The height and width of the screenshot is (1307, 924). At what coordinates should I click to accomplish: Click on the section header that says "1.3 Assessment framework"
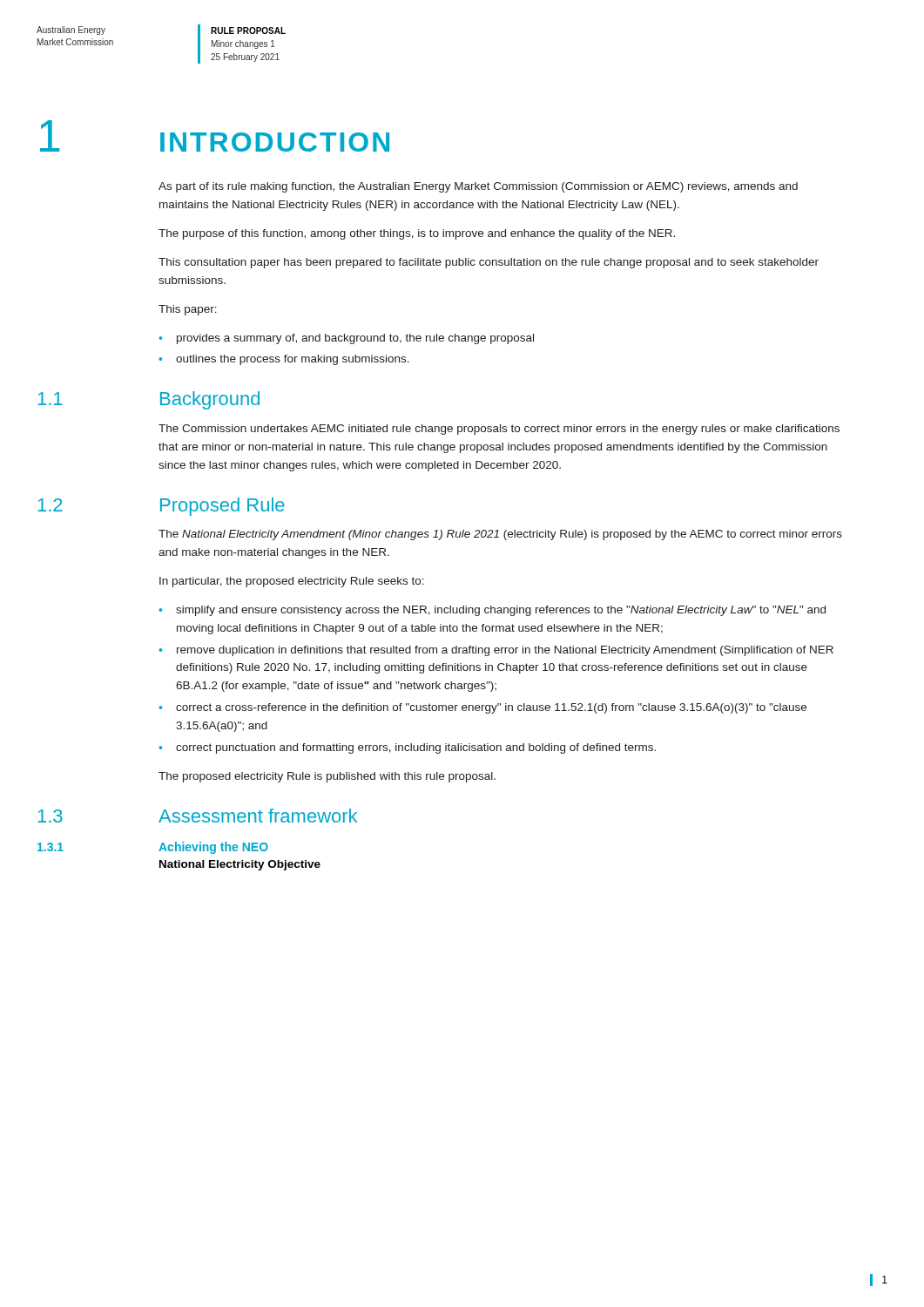click(x=197, y=817)
